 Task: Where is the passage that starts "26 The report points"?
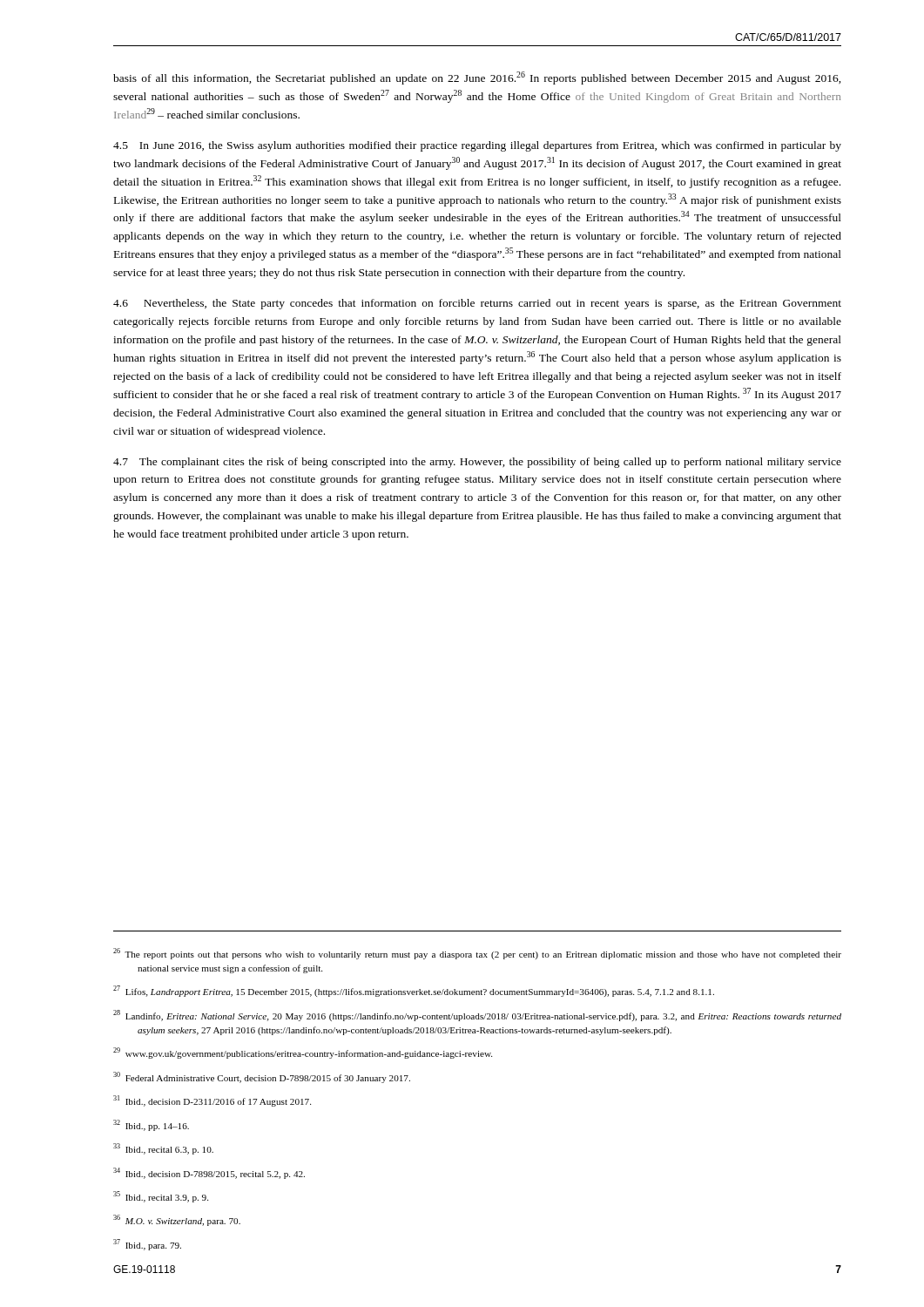coord(477,961)
